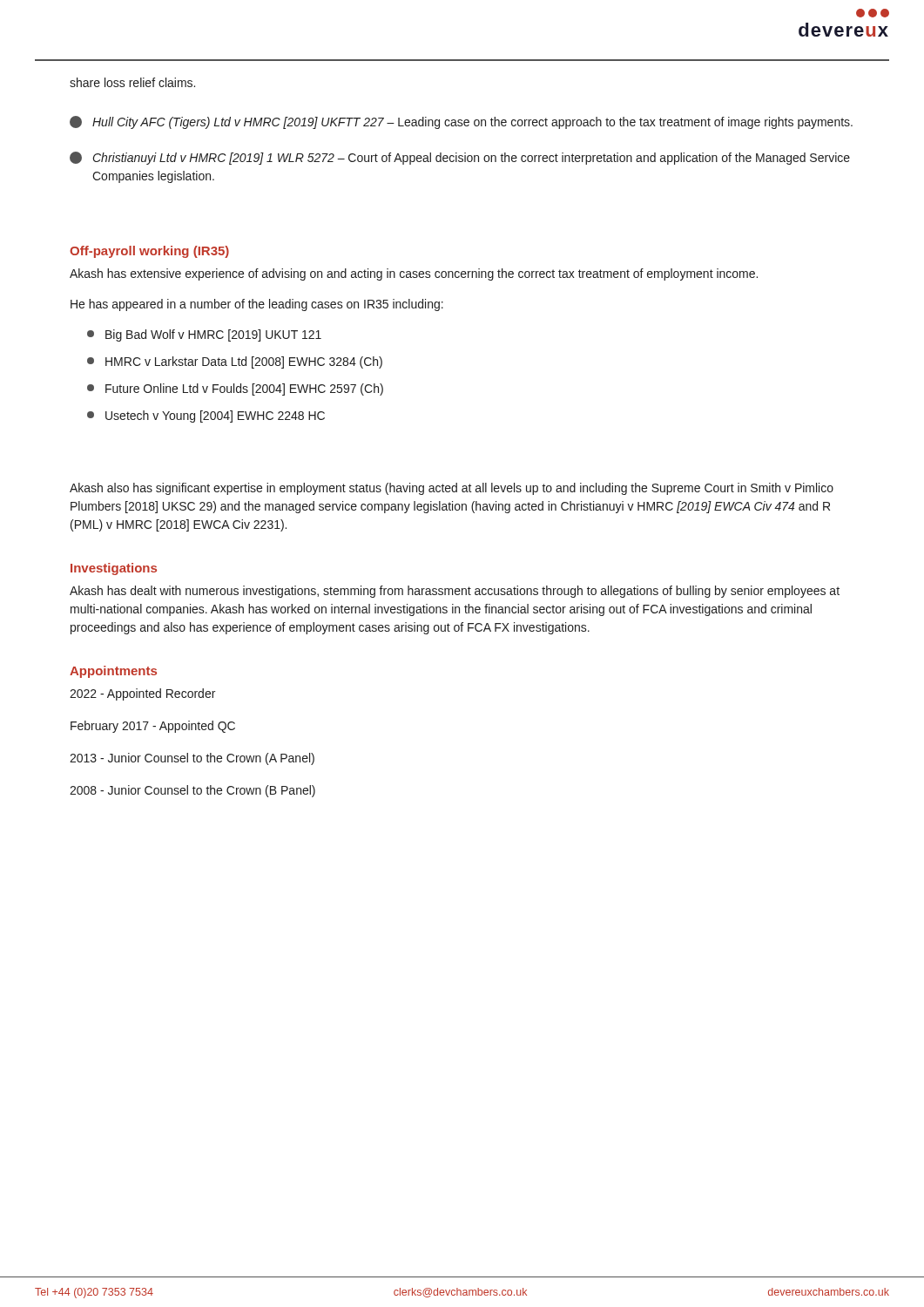Find the element starting "Big Bad Wolf v HMRC"

tap(204, 335)
